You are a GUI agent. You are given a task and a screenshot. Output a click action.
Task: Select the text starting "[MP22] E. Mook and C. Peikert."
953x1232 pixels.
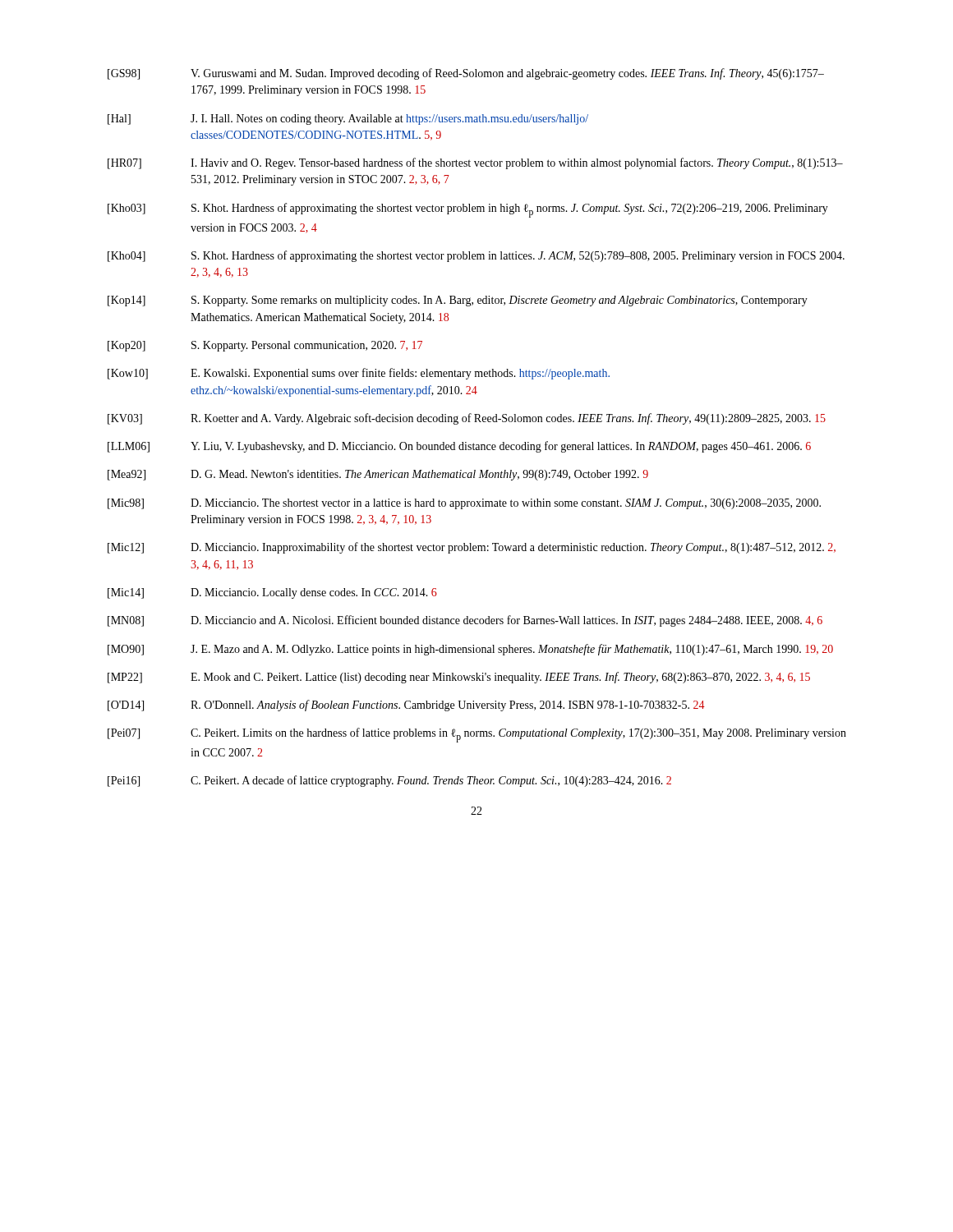tap(476, 678)
